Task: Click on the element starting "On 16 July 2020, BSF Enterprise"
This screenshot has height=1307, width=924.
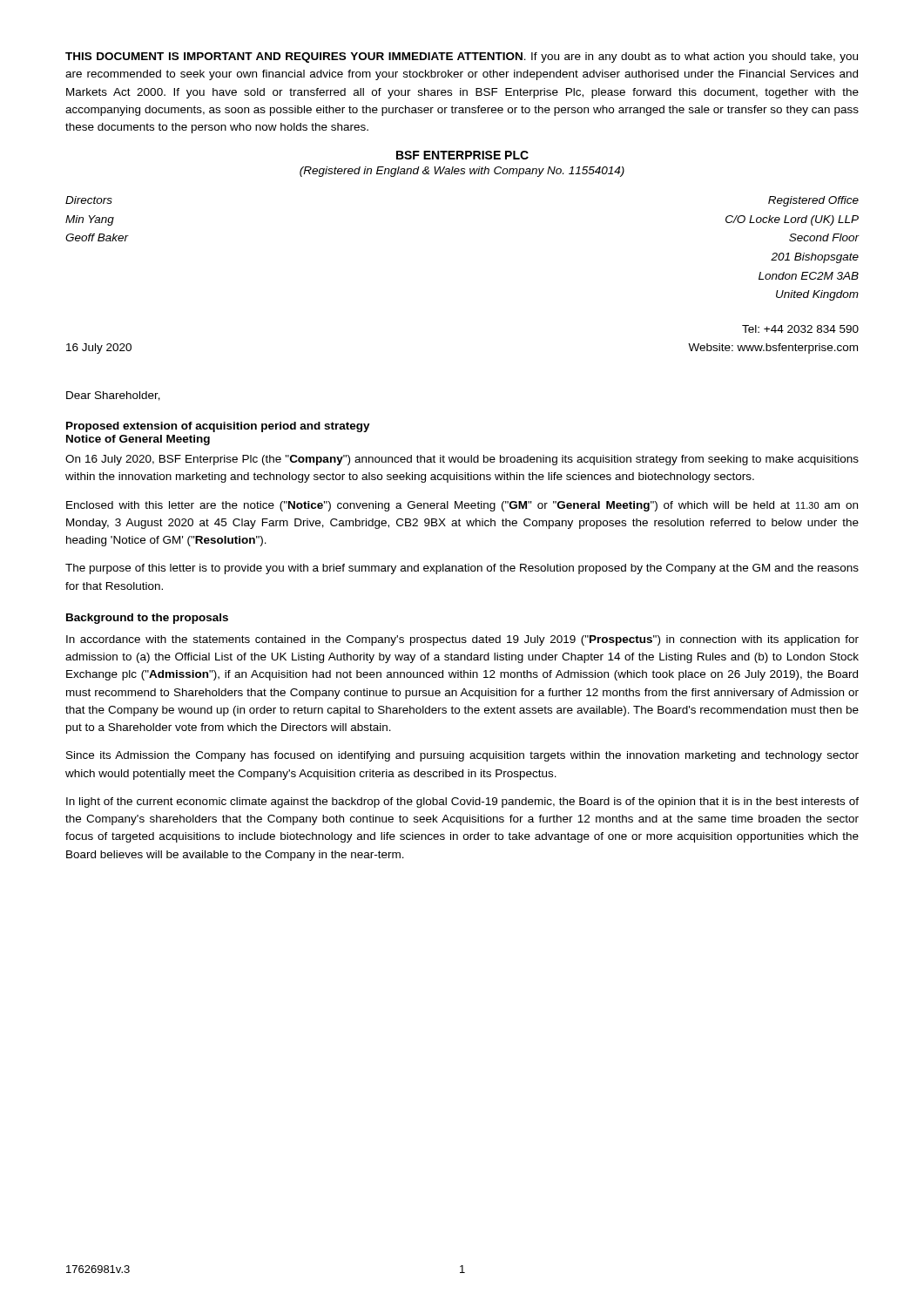Action: click(x=462, y=468)
